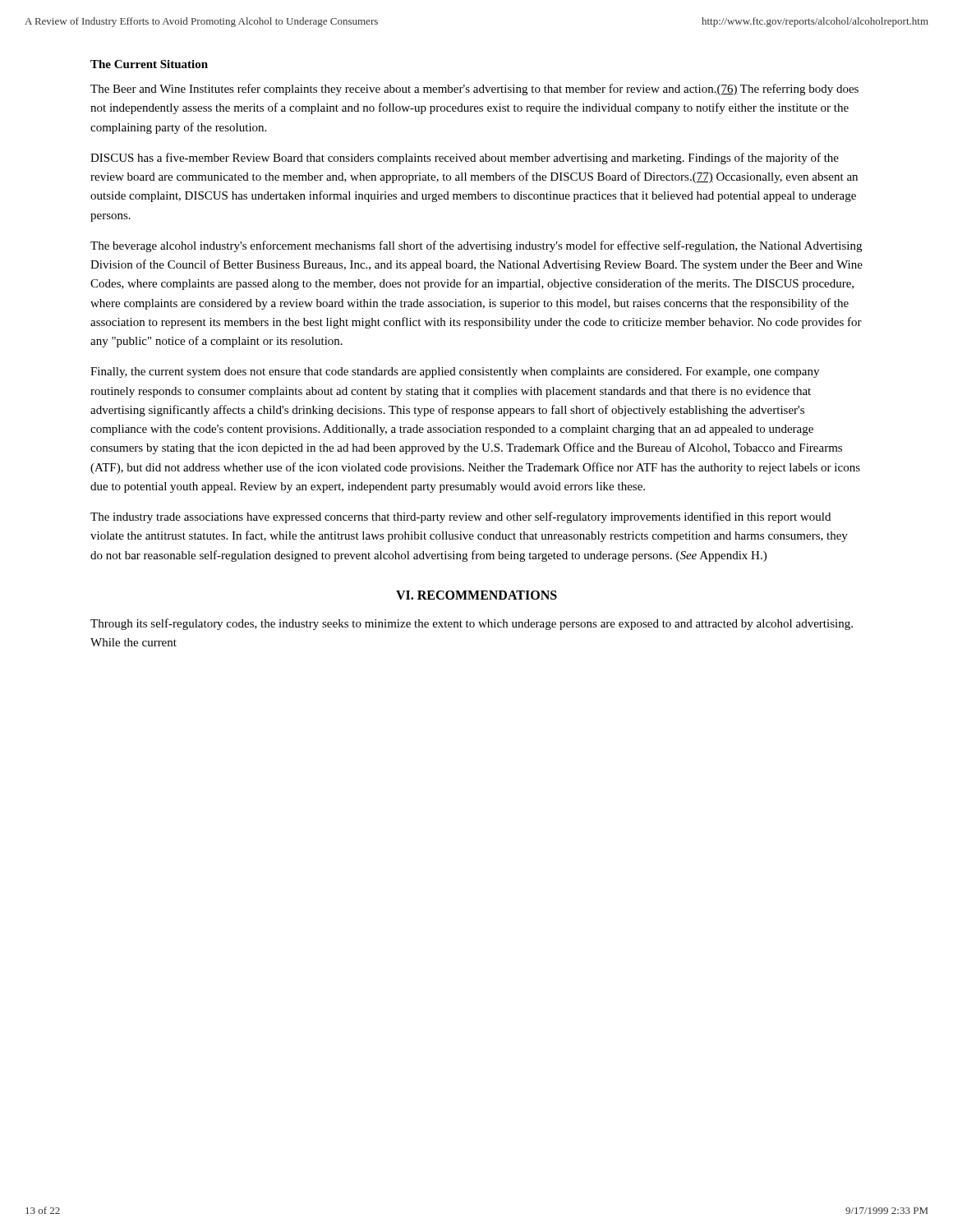Select the text block that reads "The industry trade"

(469, 536)
